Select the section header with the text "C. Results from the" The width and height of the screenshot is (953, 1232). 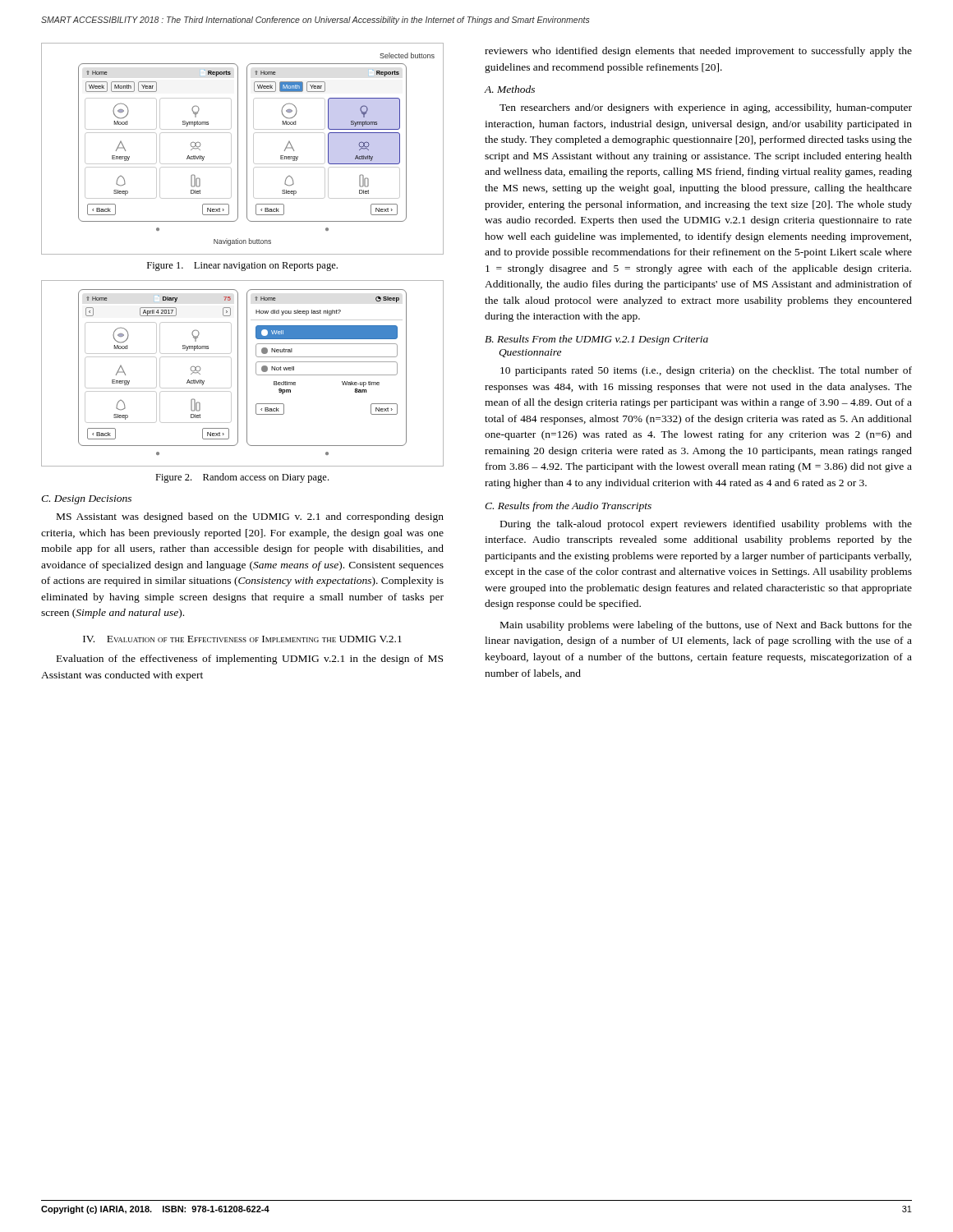[568, 505]
